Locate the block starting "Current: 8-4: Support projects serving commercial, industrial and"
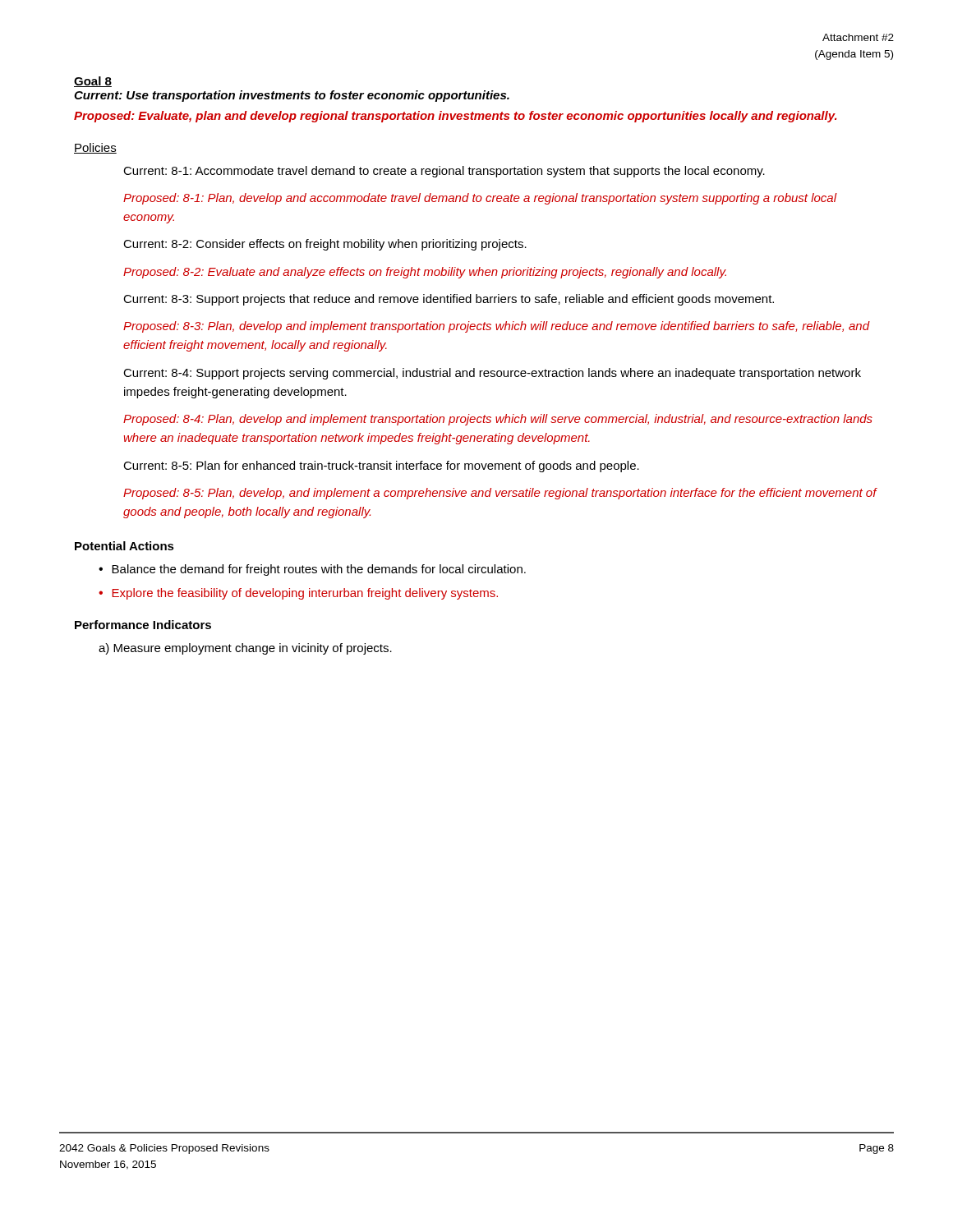 (x=501, y=382)
